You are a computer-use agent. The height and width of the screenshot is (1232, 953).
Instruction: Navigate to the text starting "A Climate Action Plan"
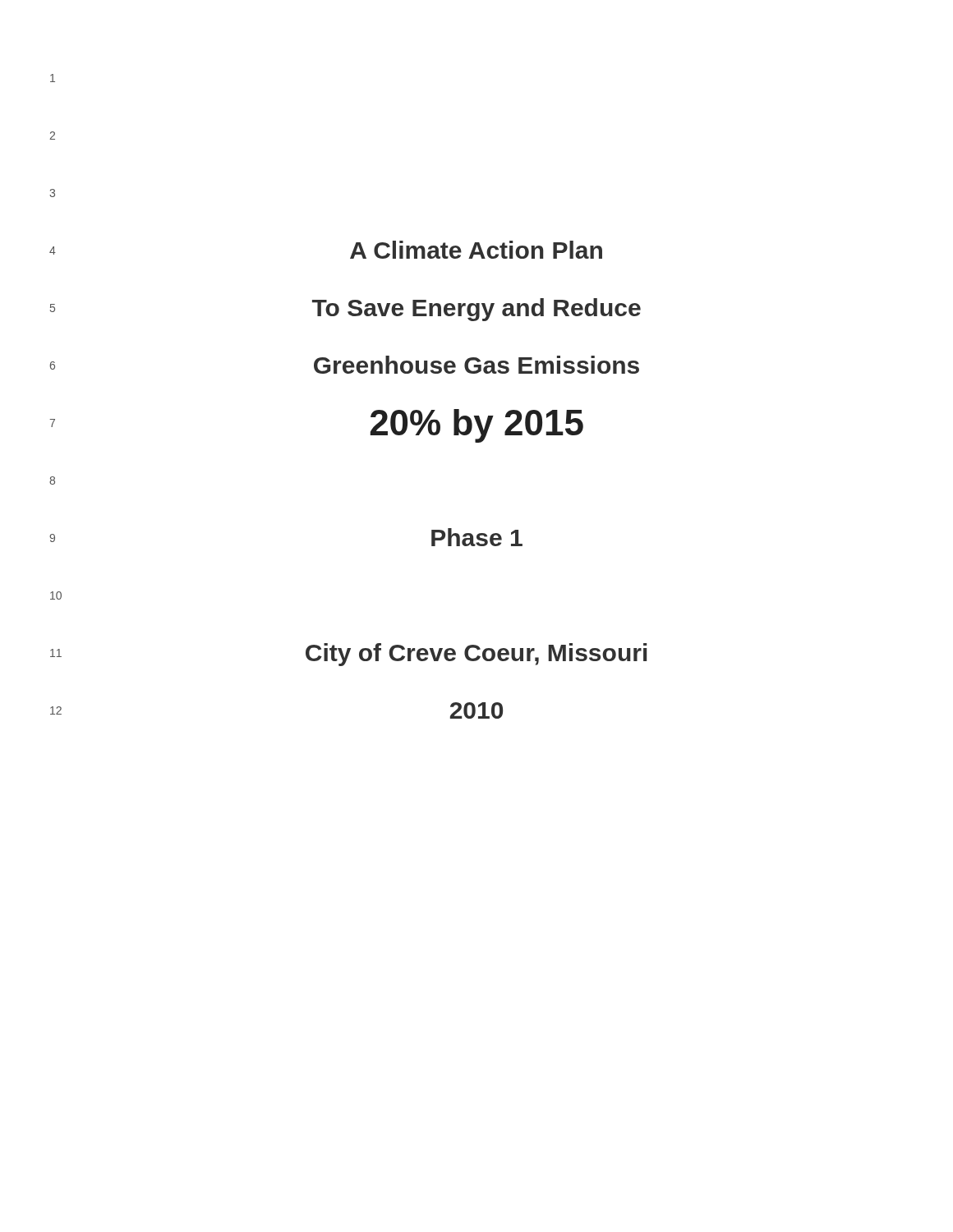pyautogui.click(x=476, y=251)
